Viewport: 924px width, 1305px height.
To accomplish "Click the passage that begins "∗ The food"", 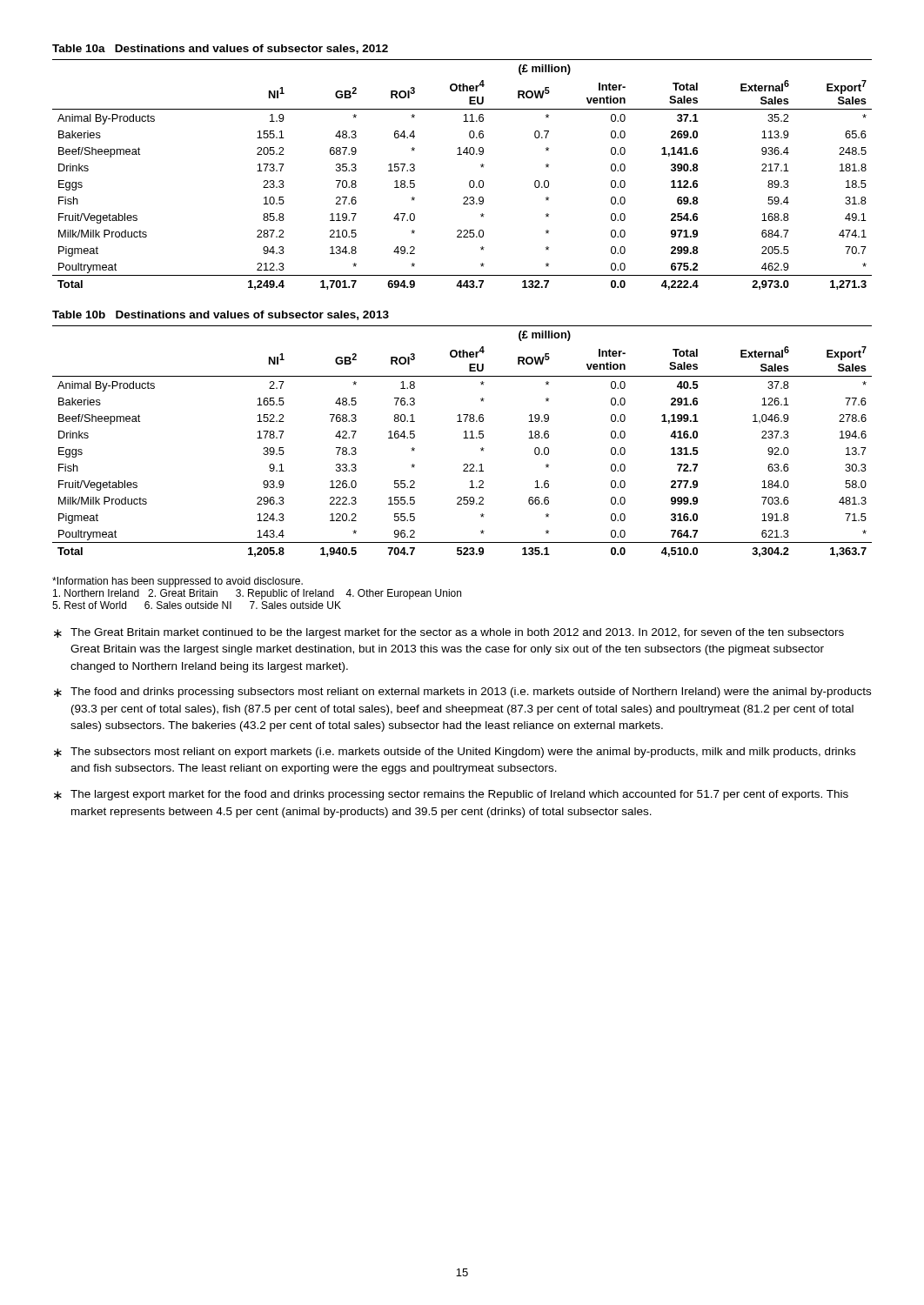I will tap(462, 709).
